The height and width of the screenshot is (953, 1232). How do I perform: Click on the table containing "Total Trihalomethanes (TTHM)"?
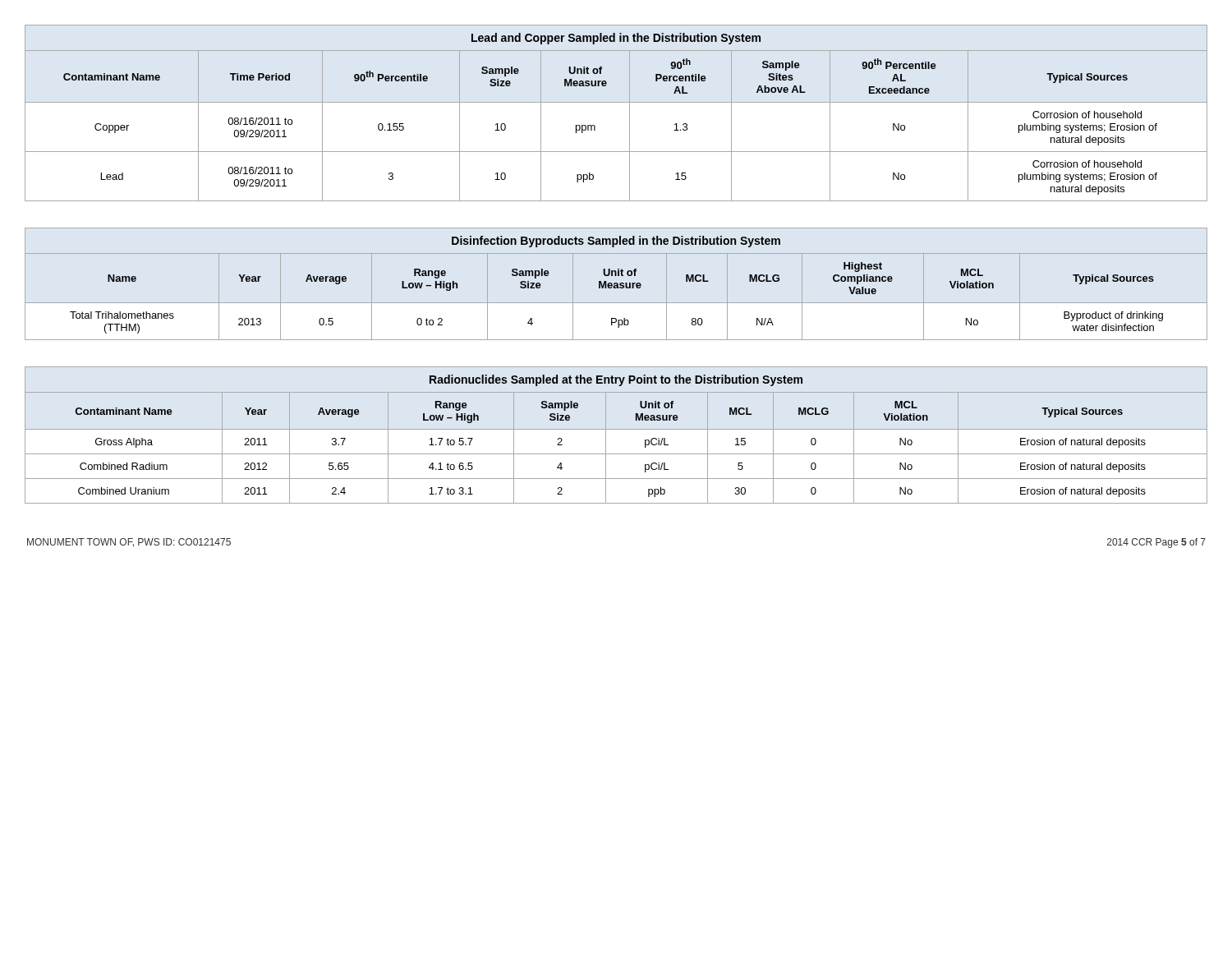[616, 284]
